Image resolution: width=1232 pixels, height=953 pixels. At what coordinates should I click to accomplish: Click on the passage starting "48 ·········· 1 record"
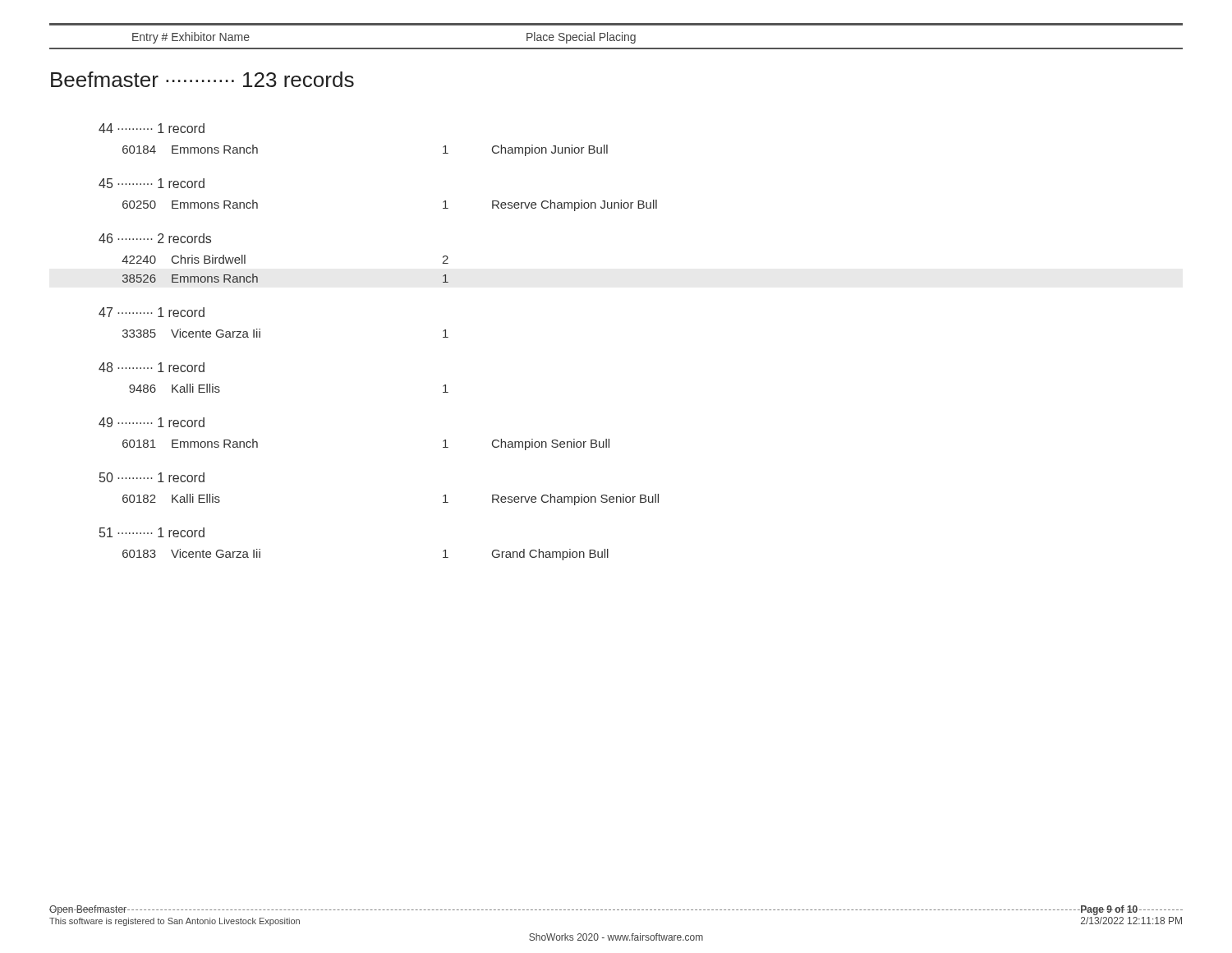tap(152, 368)
